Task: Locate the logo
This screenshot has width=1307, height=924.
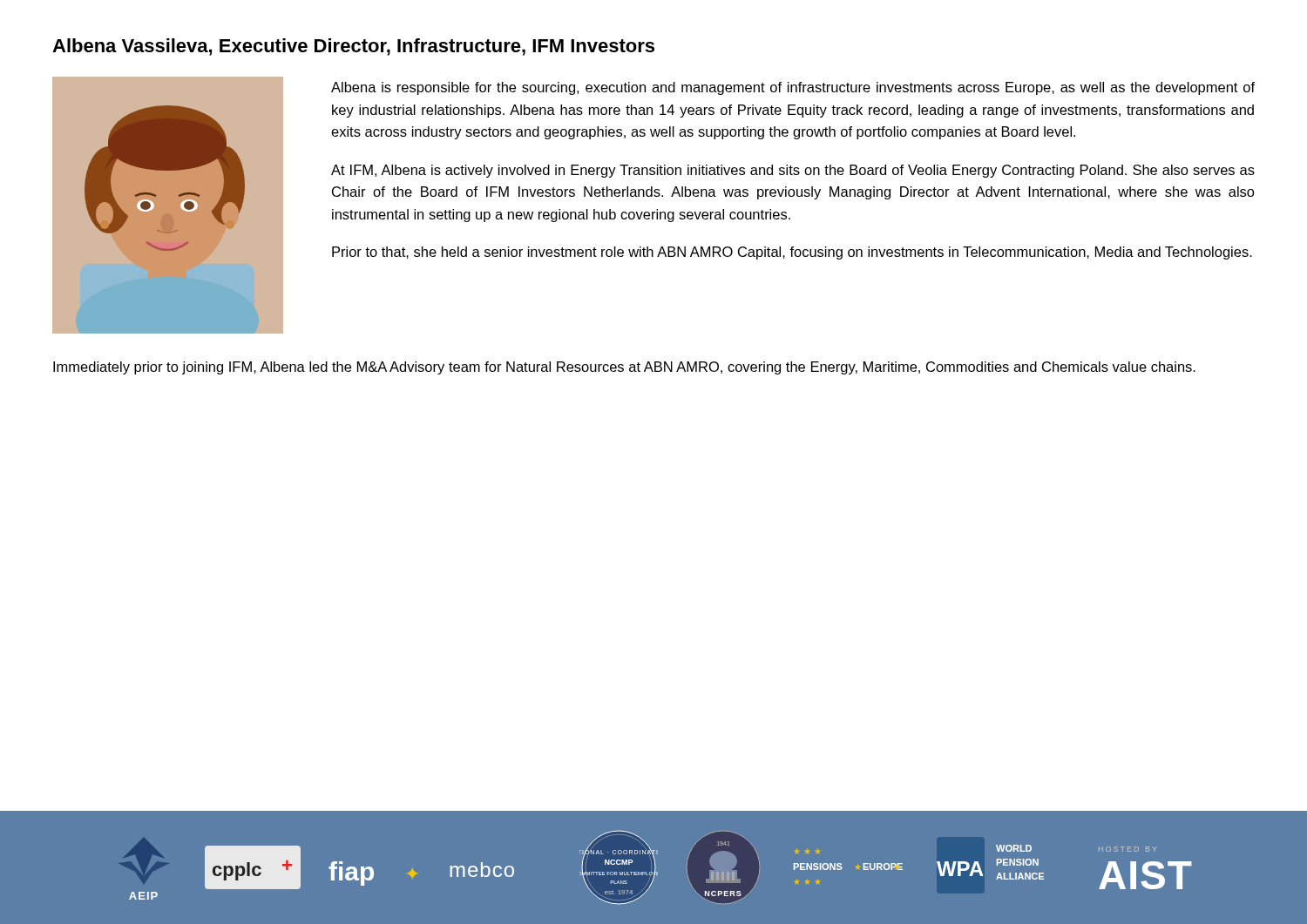Action: (x=654, y=867)
